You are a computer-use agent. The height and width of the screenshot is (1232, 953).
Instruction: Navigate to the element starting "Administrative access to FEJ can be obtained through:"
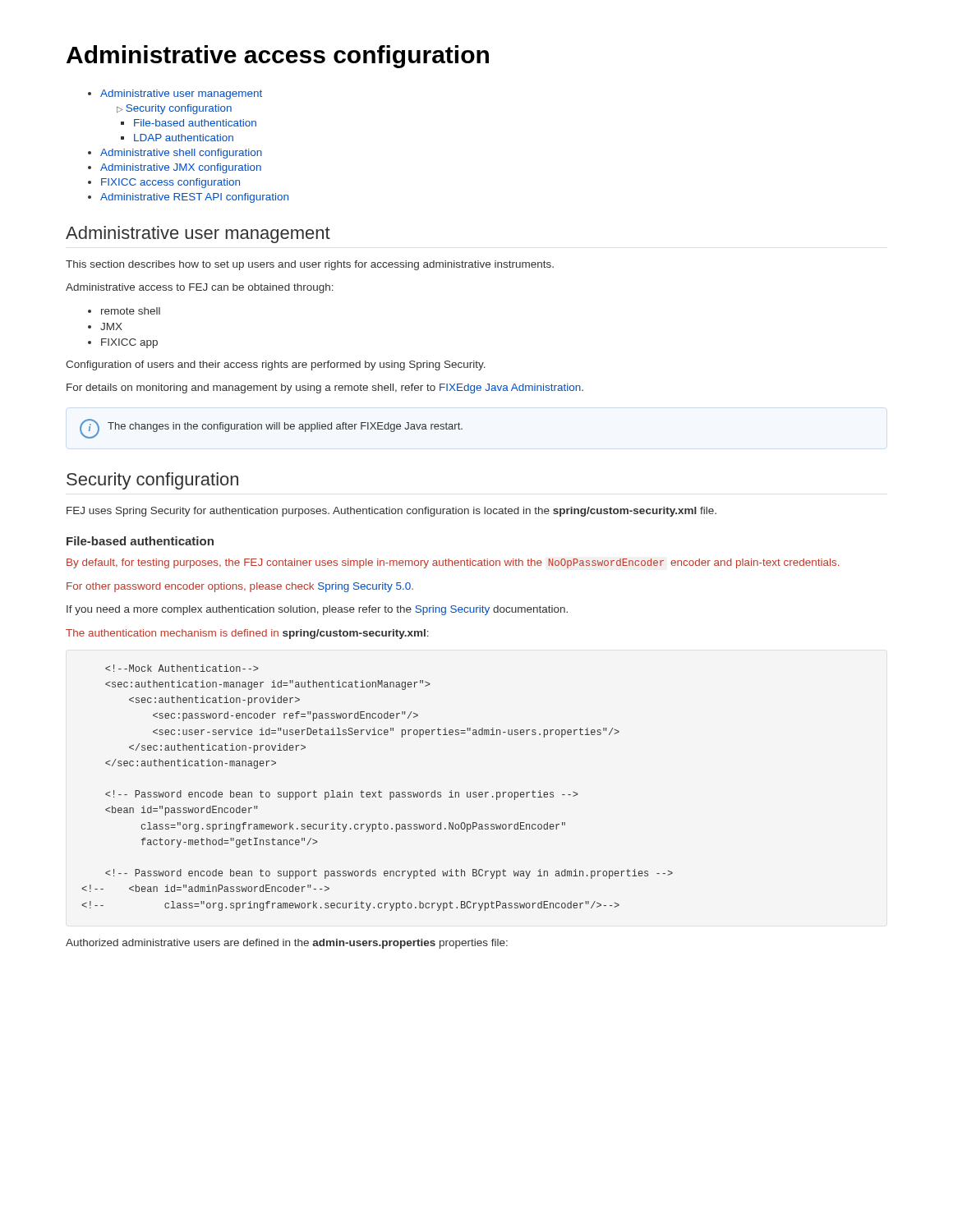(200, 288)
